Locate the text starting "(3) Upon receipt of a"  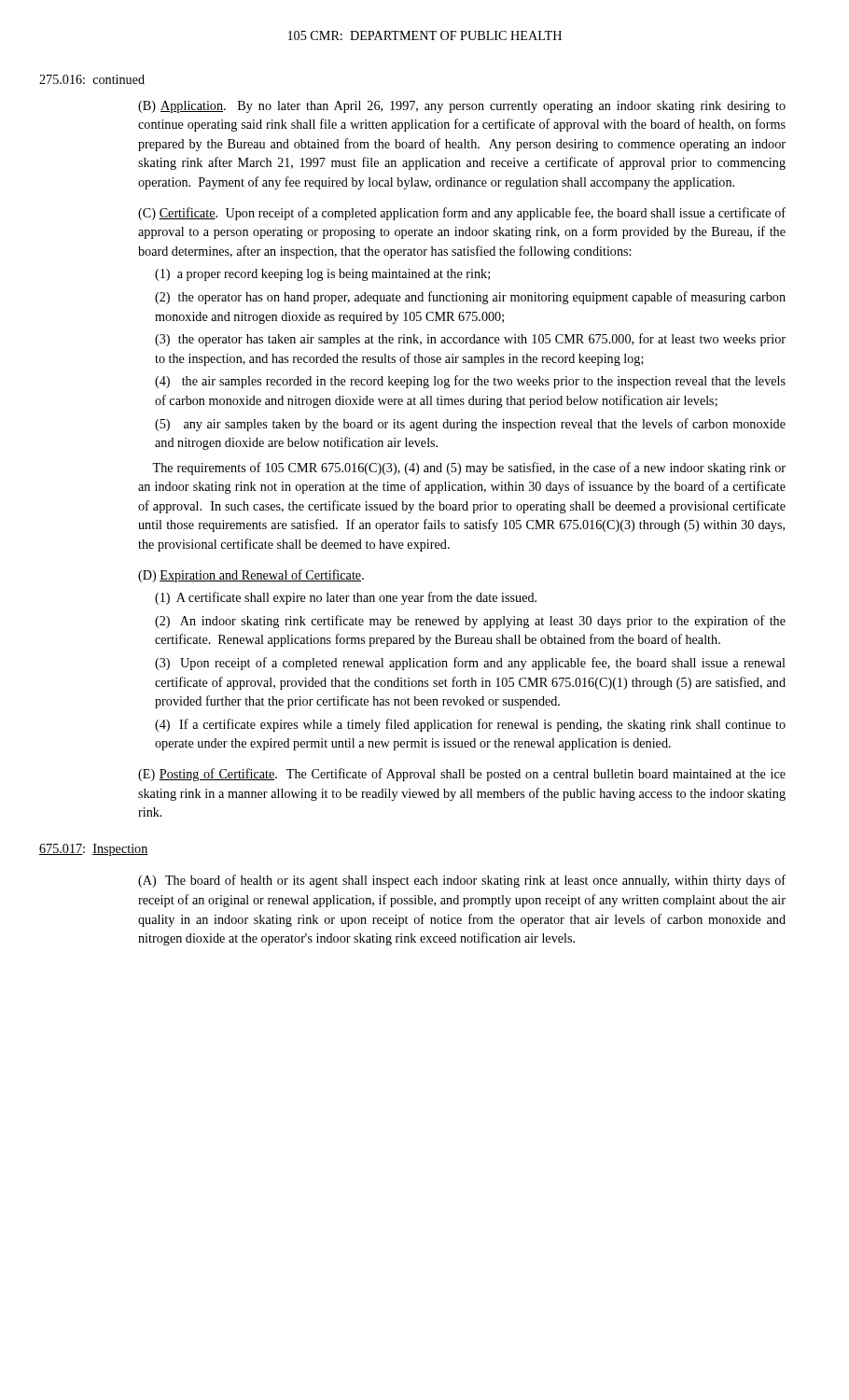(470, 682)
